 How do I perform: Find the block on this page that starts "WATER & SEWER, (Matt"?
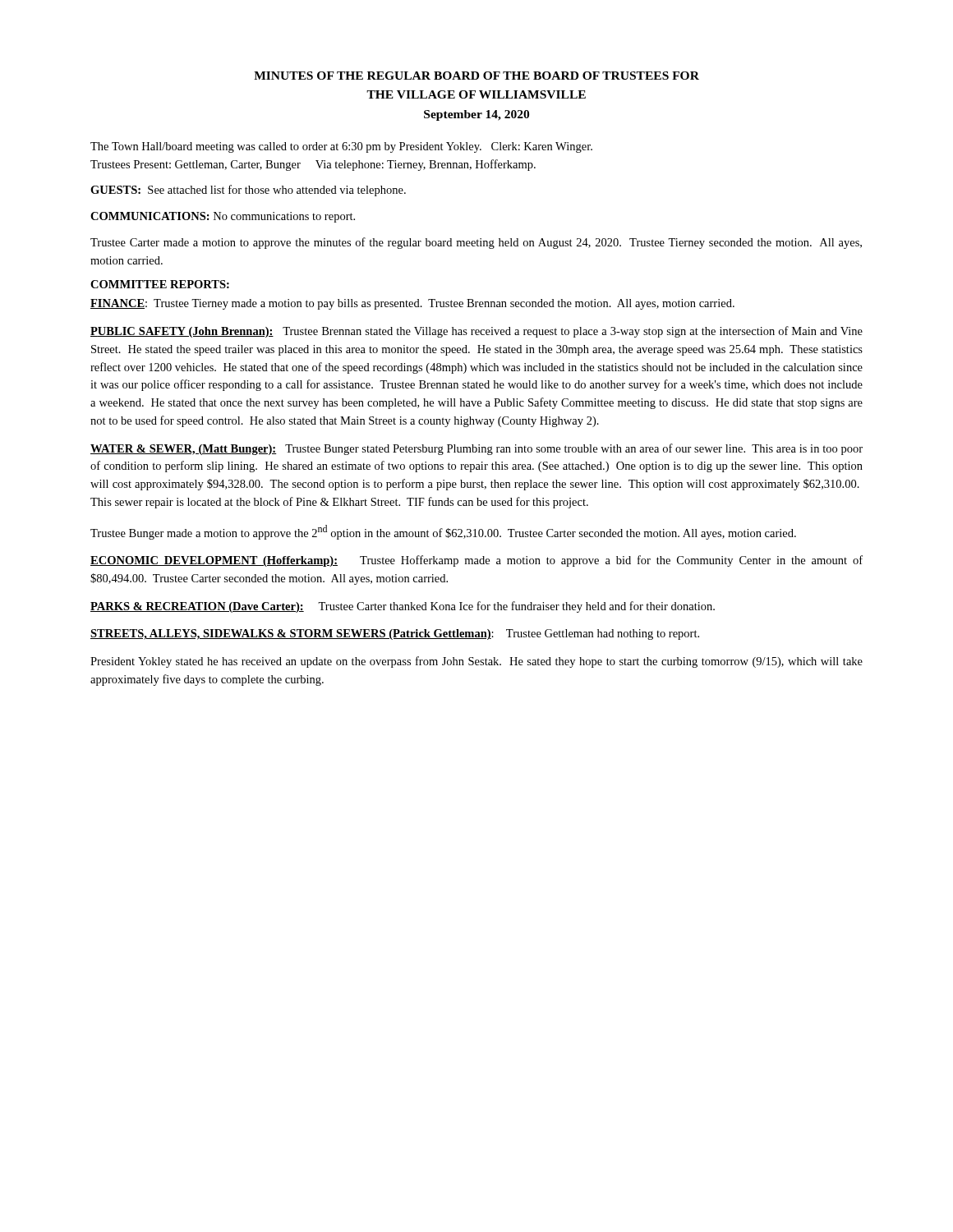tap(476, 476)
